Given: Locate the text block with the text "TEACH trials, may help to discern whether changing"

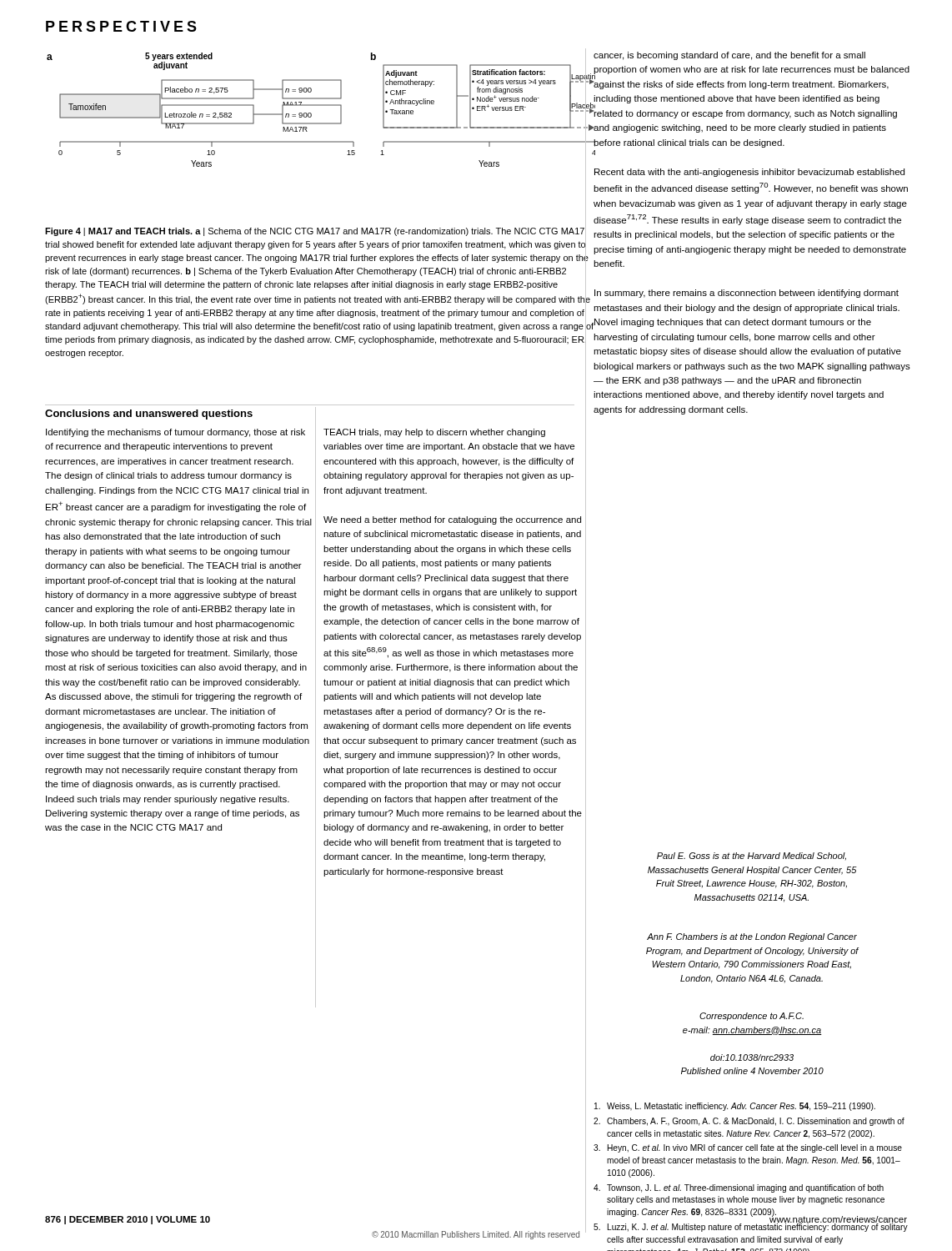Looking at the screenshot, I should [x=453, y=652].
